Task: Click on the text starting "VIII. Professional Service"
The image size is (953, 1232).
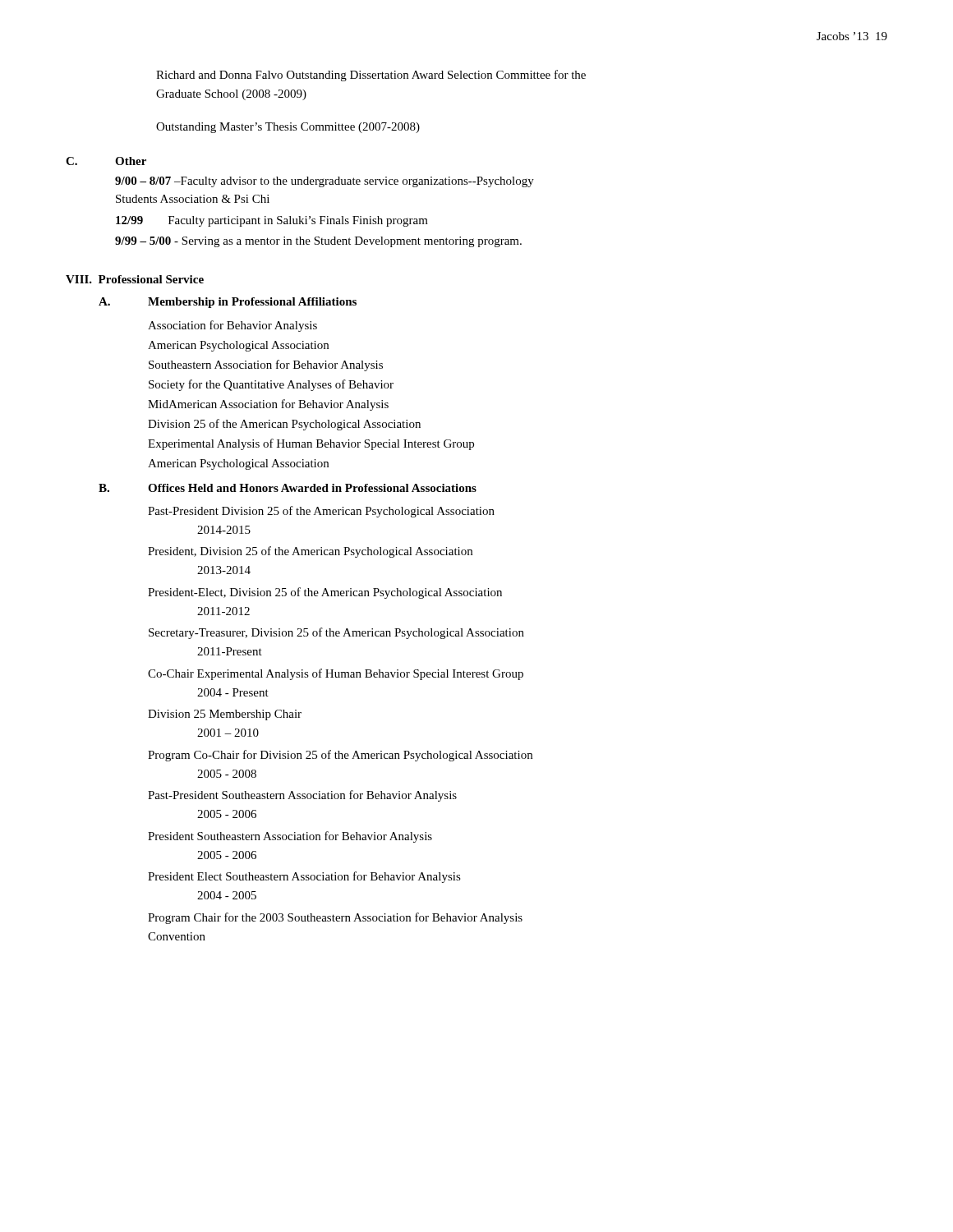Action: click(135, 279)
